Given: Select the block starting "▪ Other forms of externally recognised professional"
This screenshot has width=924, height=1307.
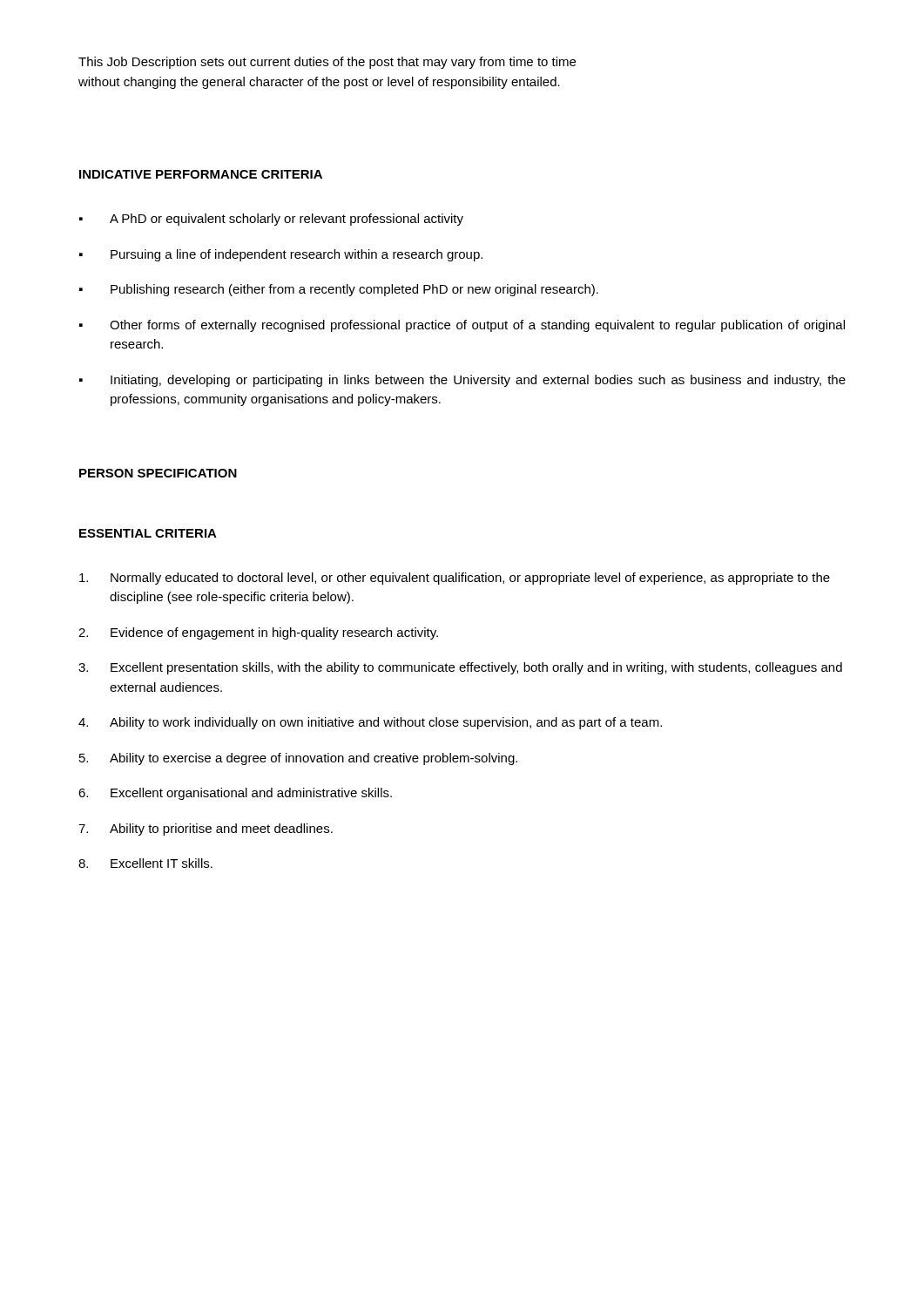Looking at the screenshot, I should 462,335.
